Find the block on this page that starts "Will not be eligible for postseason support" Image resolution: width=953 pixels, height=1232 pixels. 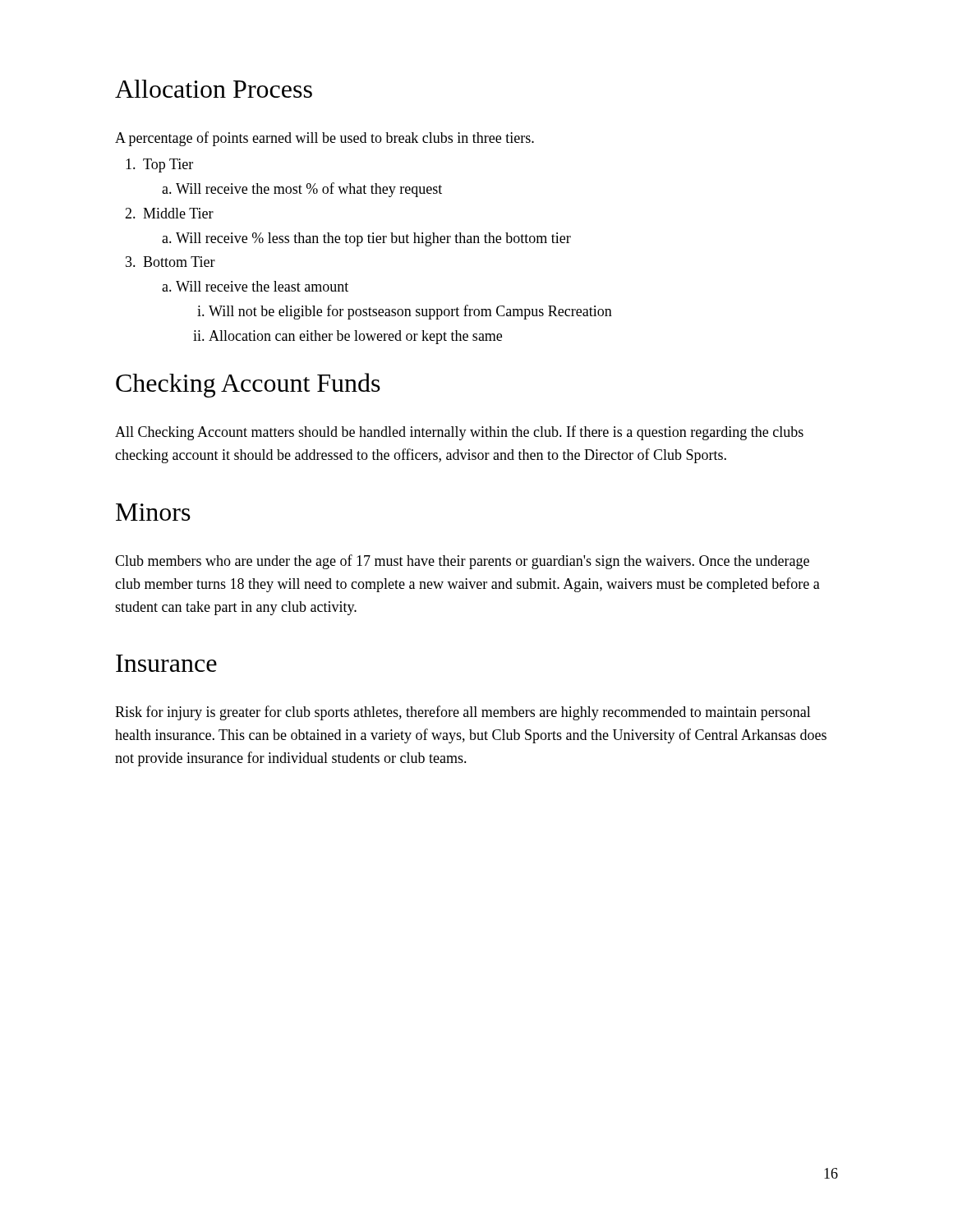410,312
